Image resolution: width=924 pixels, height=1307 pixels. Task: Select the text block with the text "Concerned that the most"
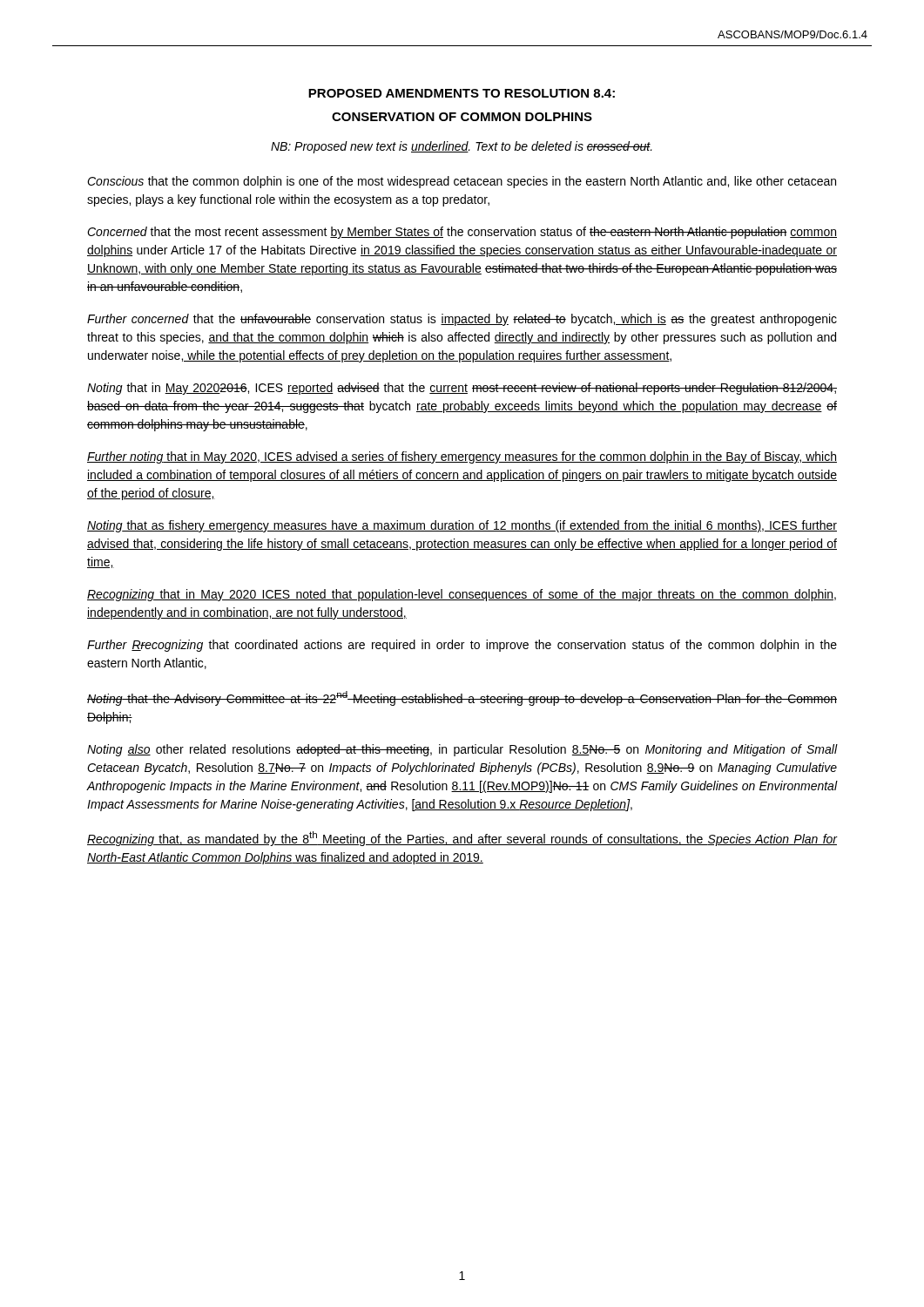(x=462, y=259)
